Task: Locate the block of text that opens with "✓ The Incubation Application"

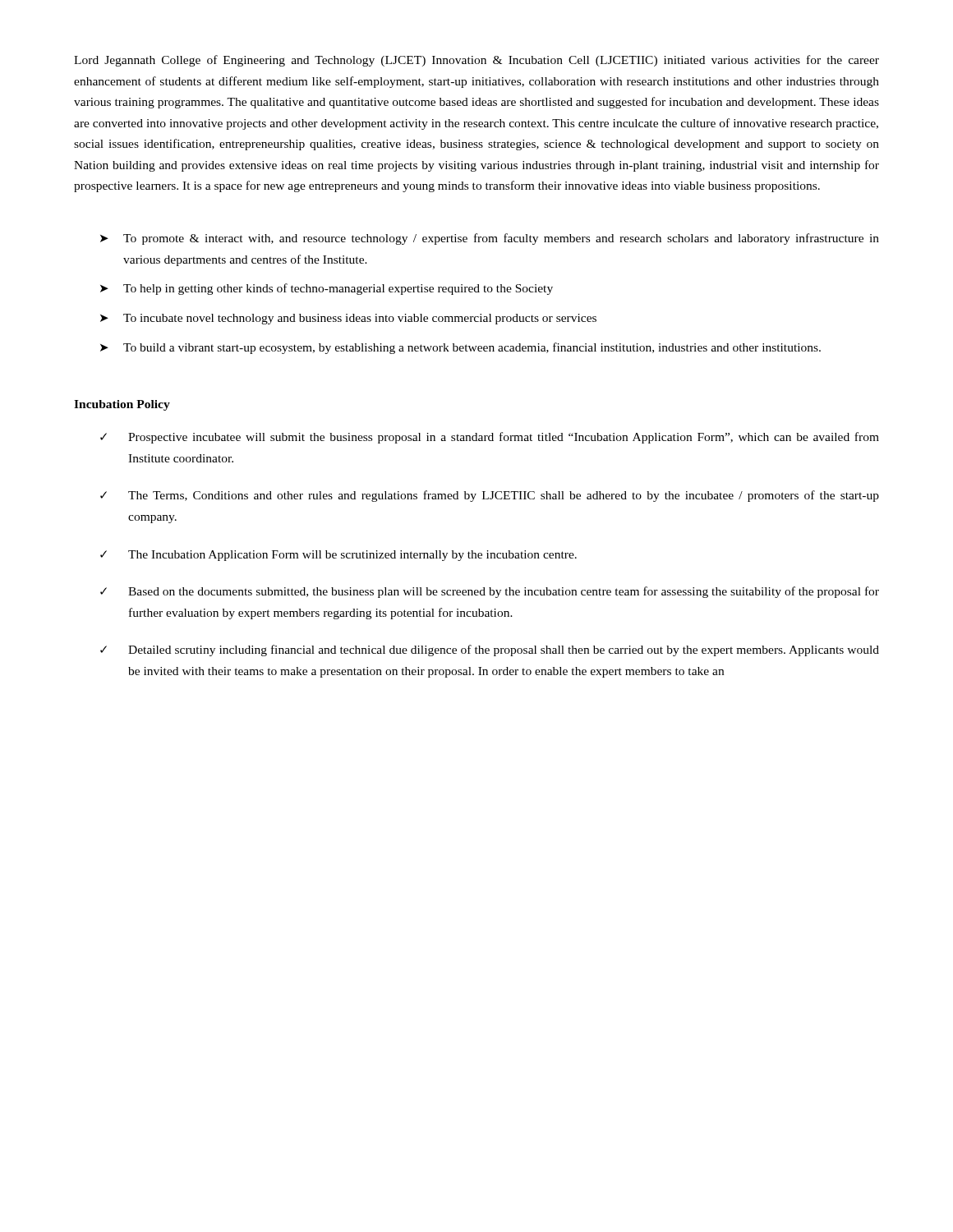Action: tap(489, 554)
